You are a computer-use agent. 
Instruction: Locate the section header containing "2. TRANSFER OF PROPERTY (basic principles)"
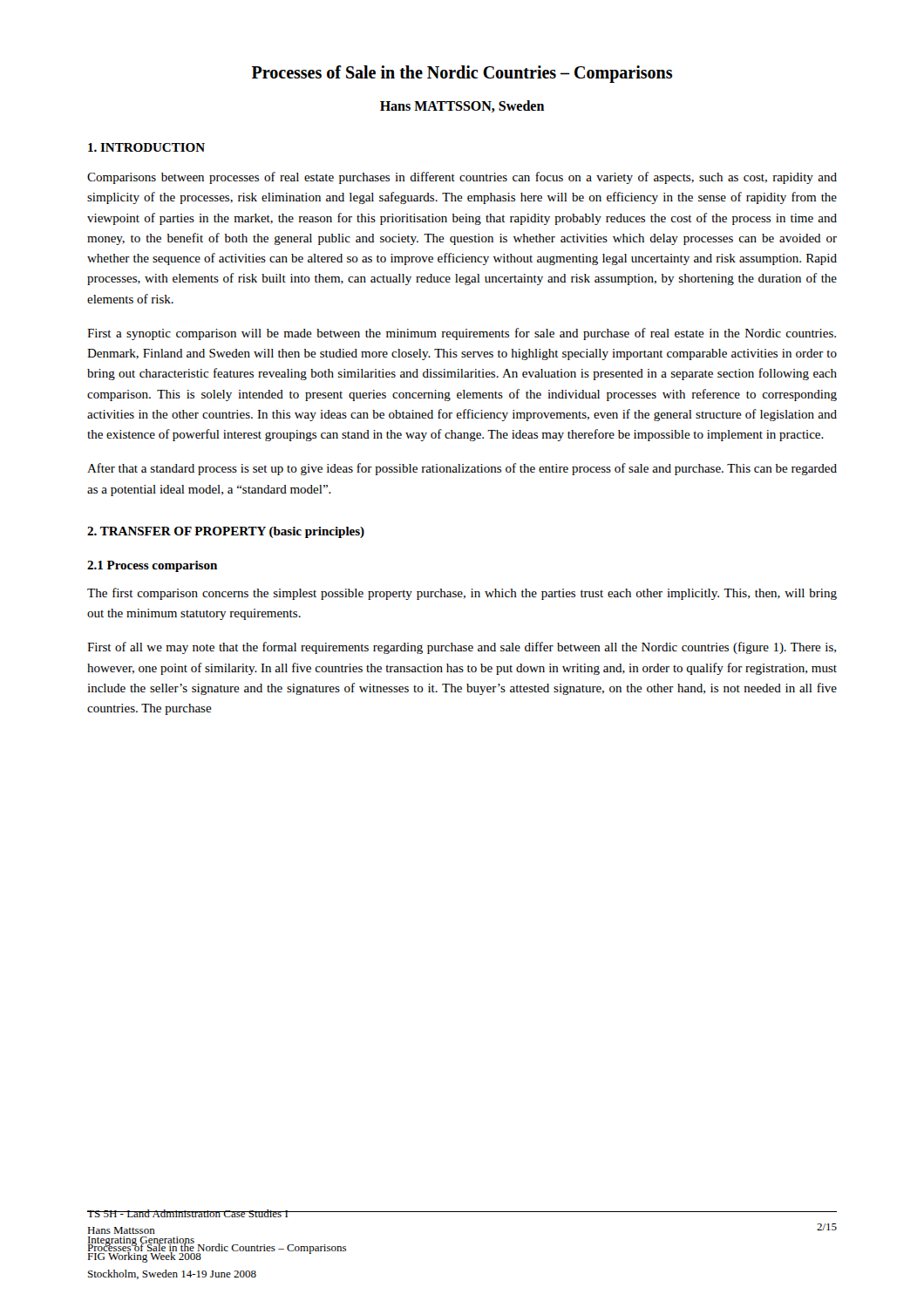coord(226,531)
